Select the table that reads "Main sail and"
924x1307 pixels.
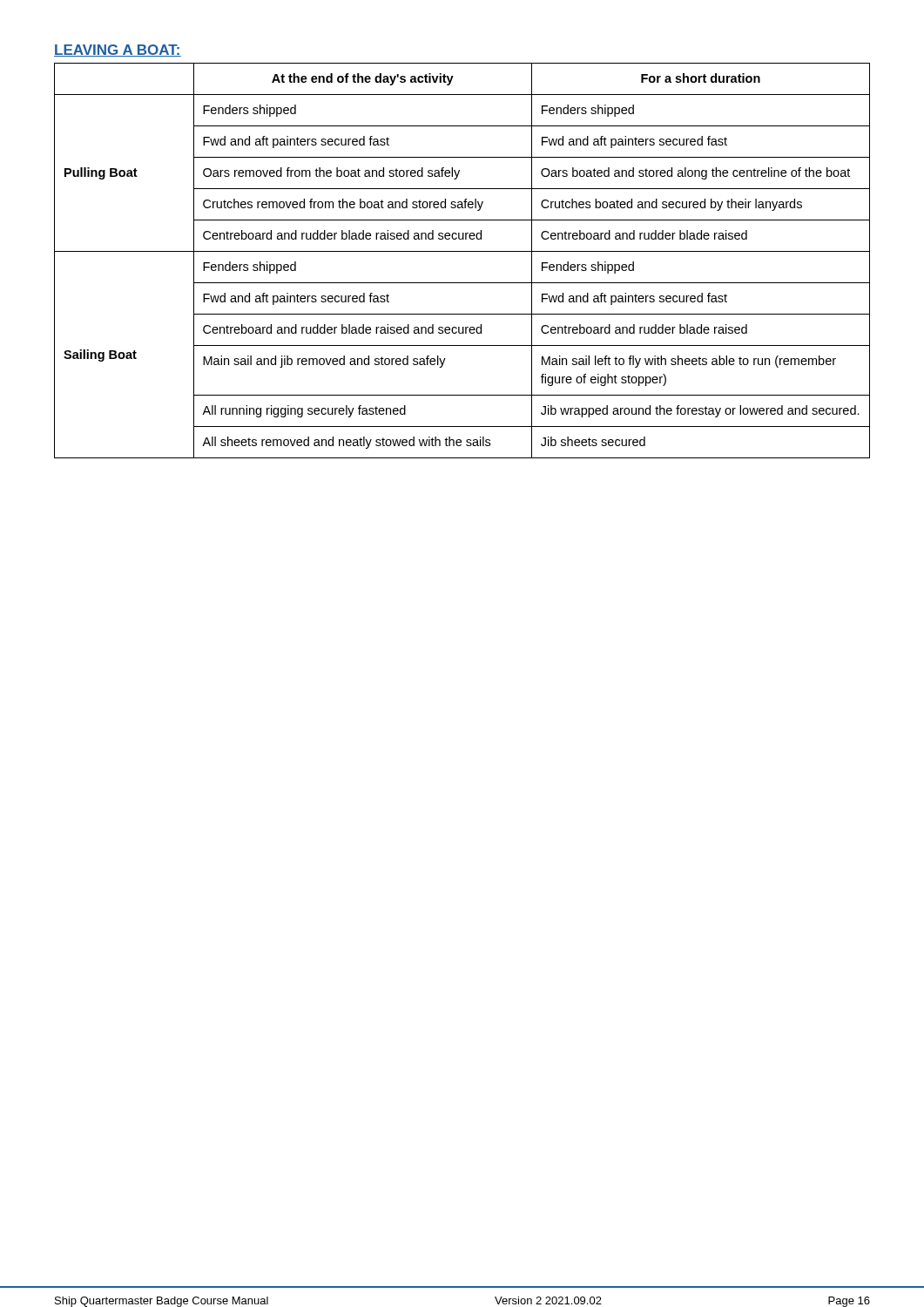click(x=462, y=261)
